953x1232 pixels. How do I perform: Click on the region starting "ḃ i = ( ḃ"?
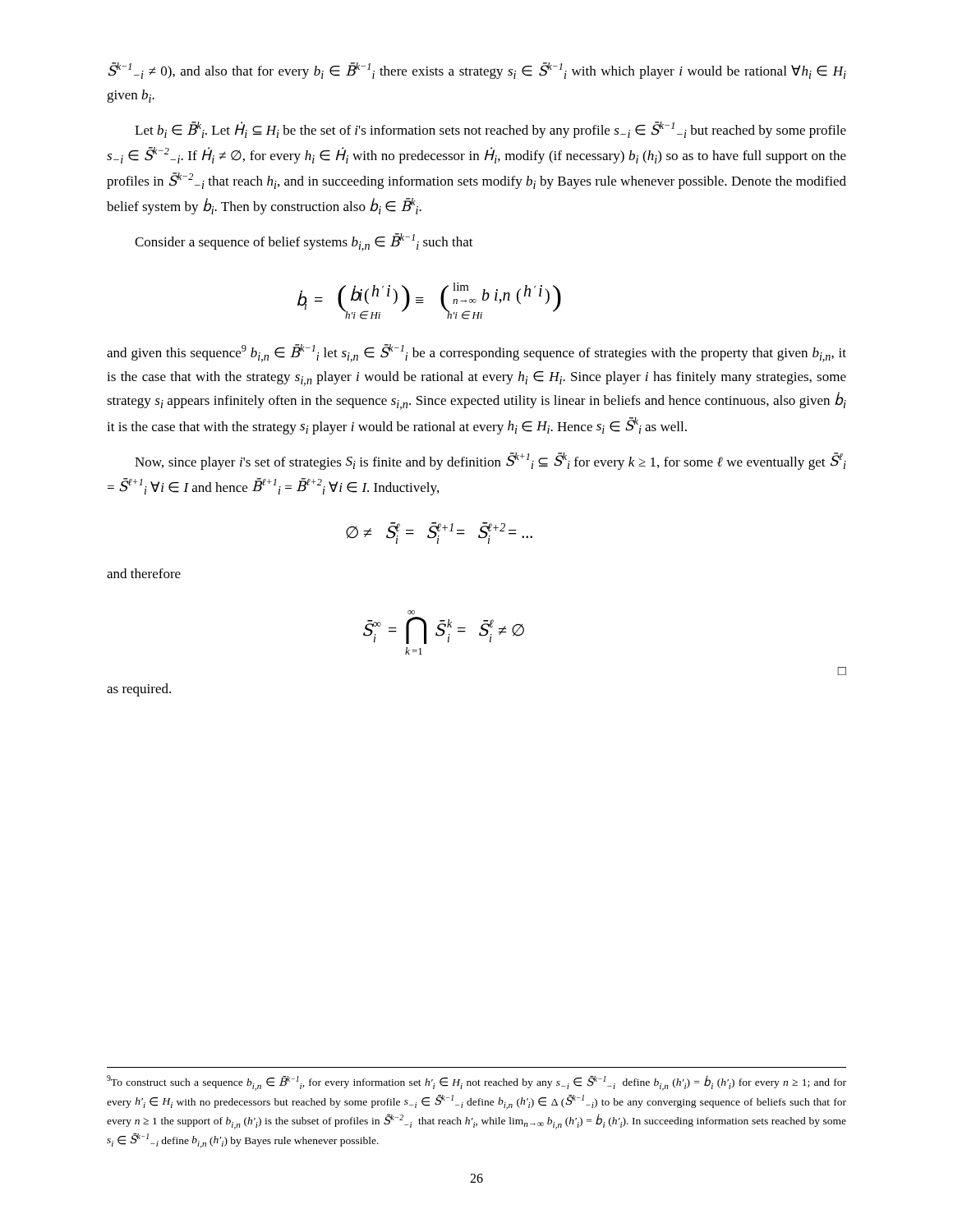[x=476, y=298]
